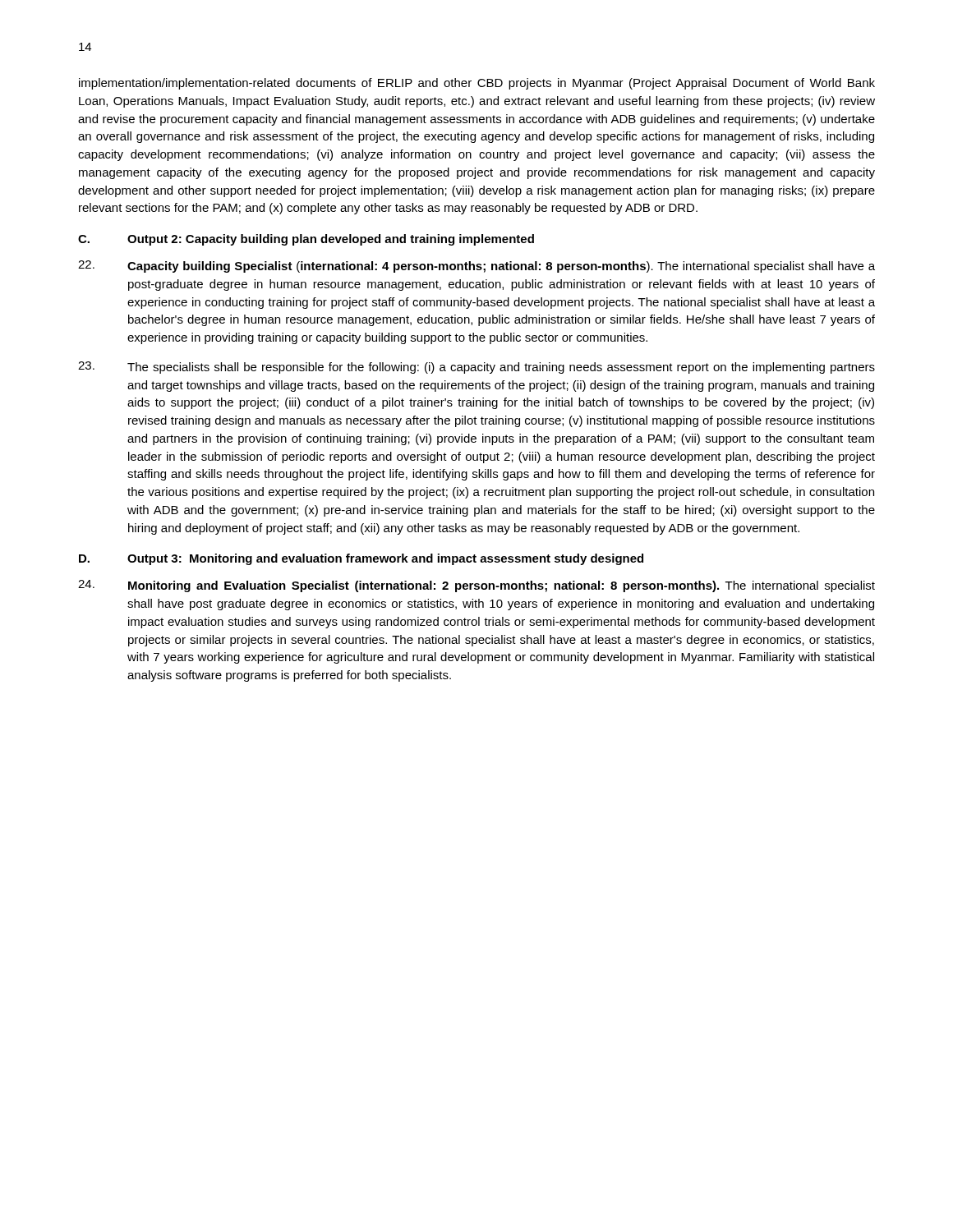
Task: Locate the block of text that opens with "implementation/implementation-related documents of ERLIP and other"
Action: tap(476, 145)
